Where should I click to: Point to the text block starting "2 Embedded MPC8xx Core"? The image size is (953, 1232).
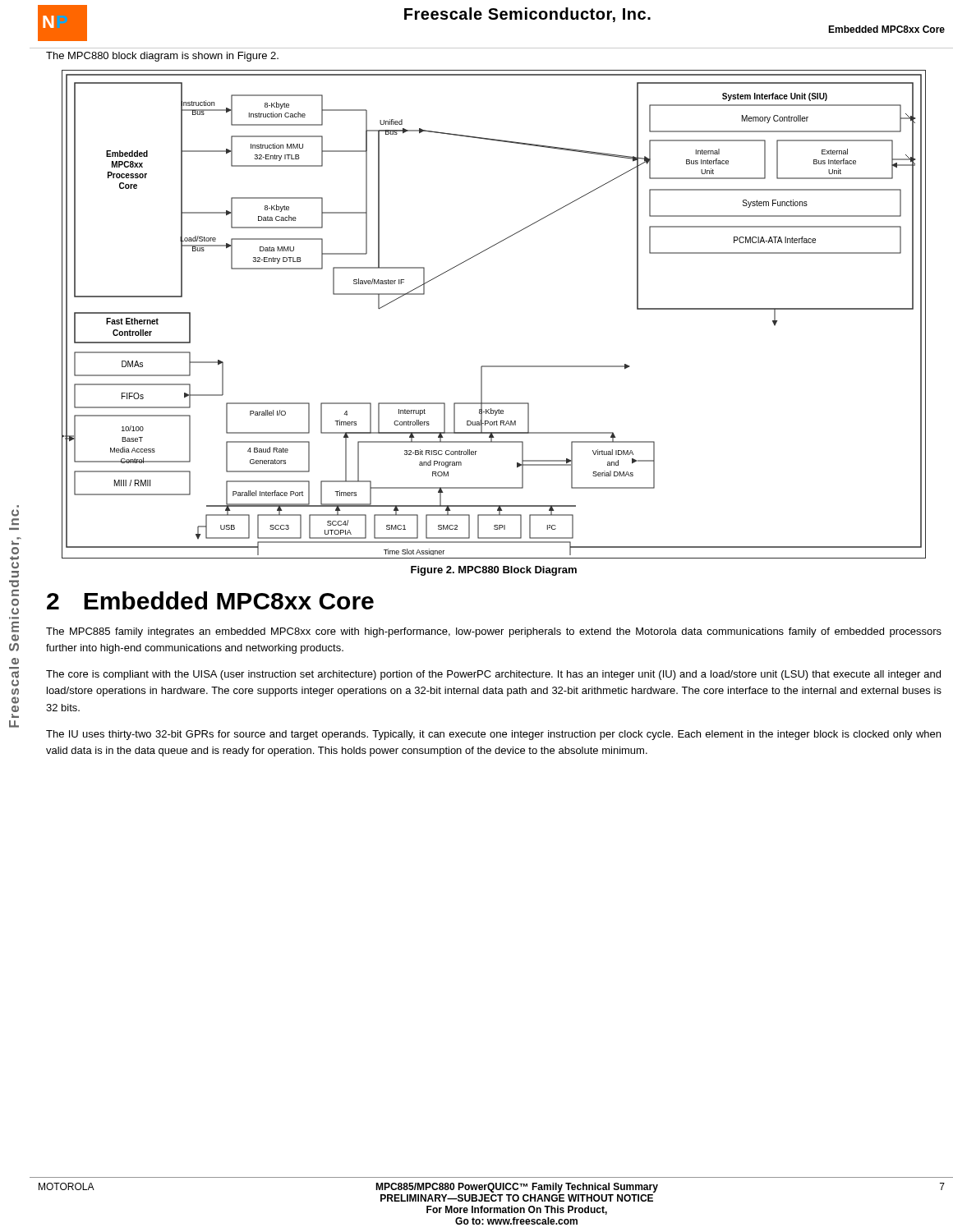click(210, 601)
